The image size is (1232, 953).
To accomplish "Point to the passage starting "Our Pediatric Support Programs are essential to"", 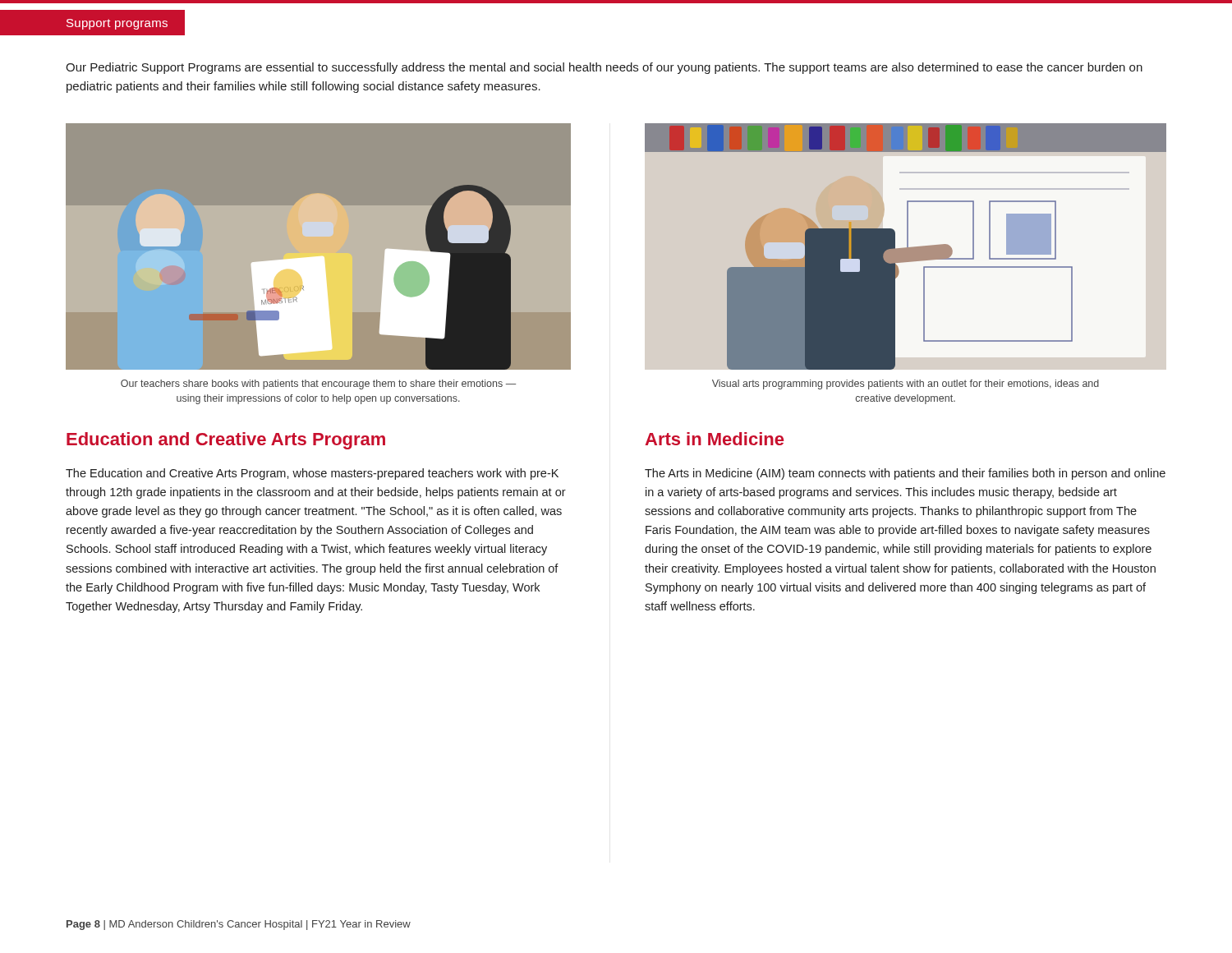I will click(x=604, y=76).
